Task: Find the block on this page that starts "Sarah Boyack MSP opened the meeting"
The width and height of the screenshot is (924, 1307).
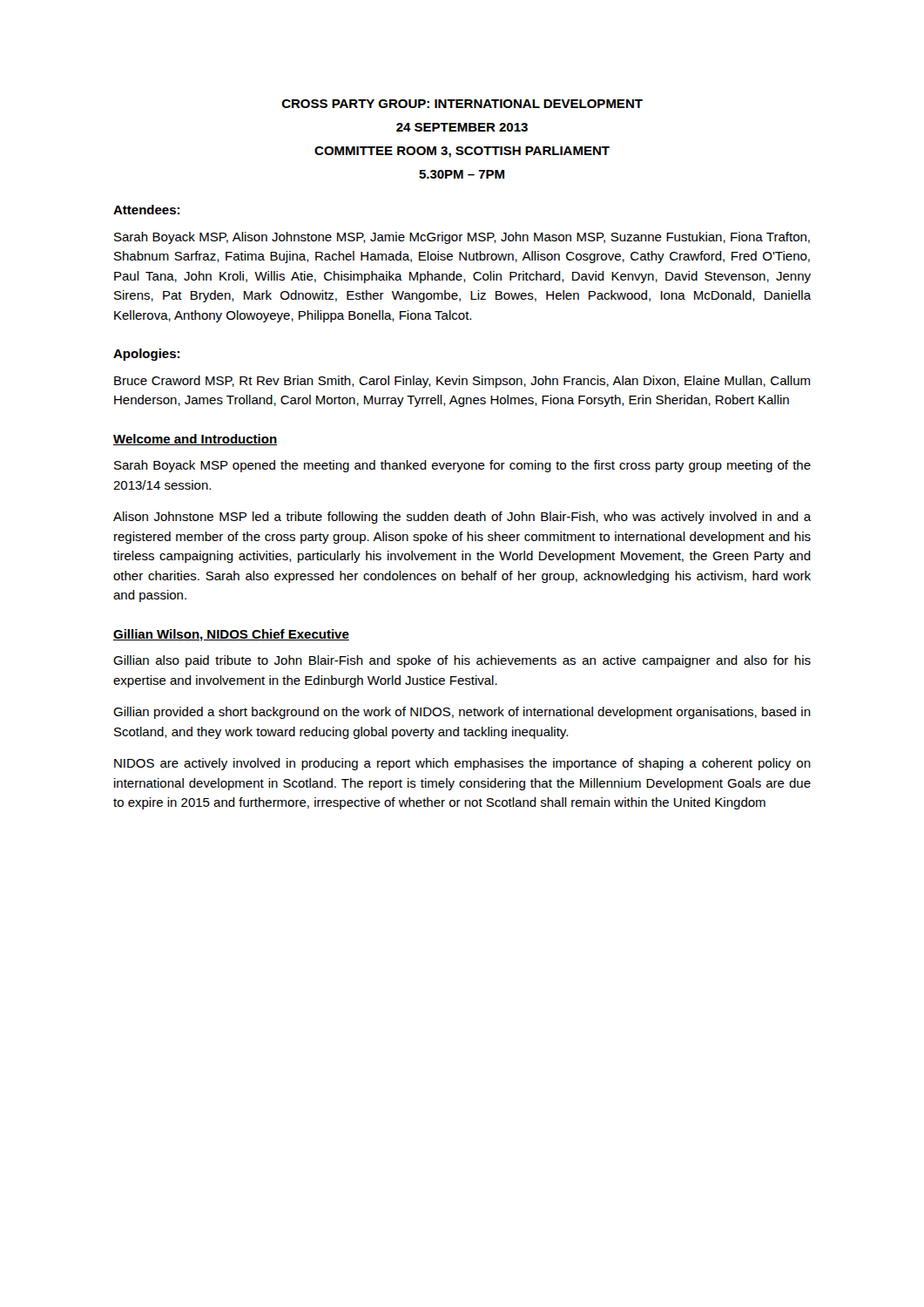Action: point(462,475)
